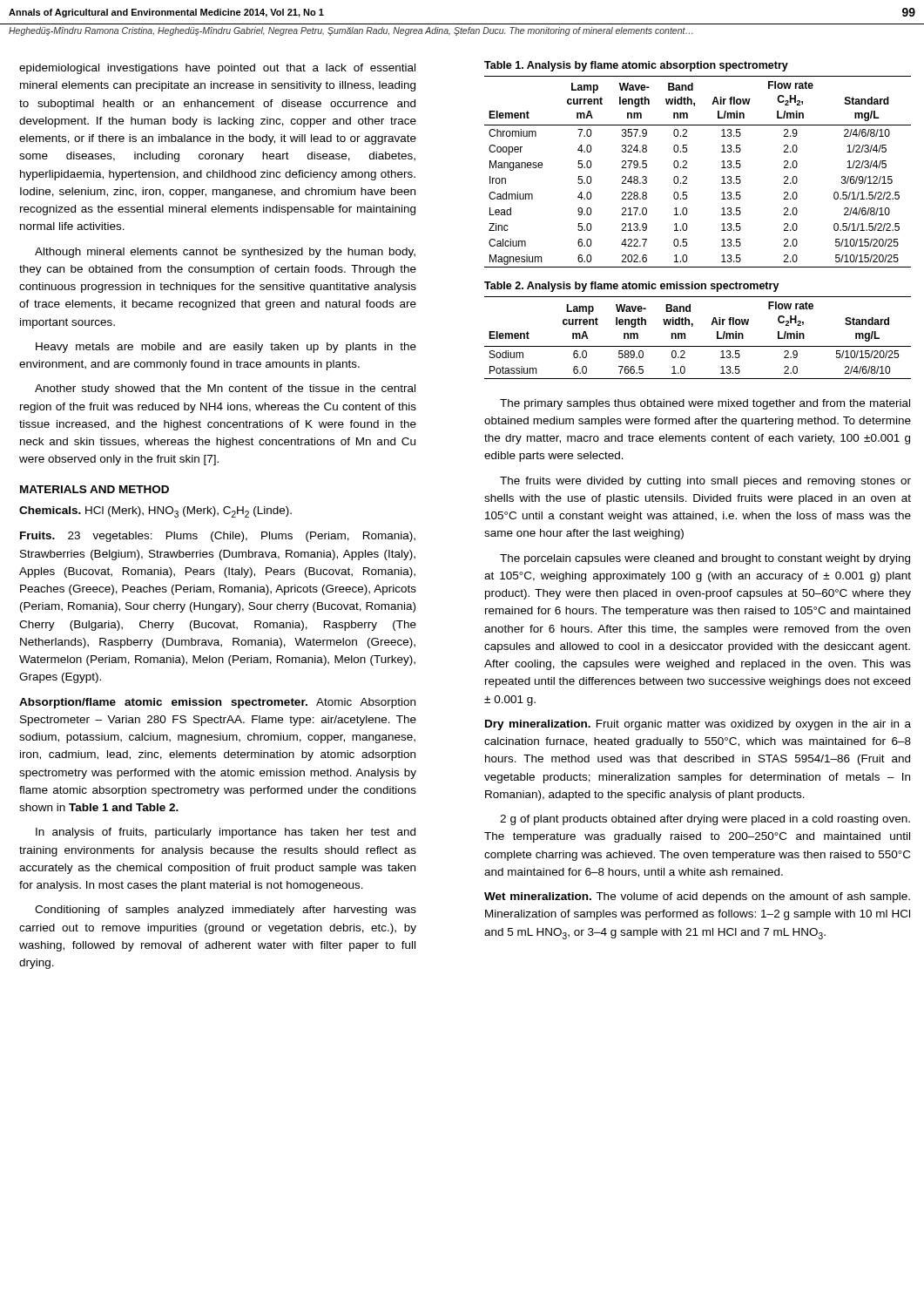This screenshot has height=1307, width=924.
Task: Find the block on this page that starts "epidemiological investigations have"
Action: click(x=218, y=147)
